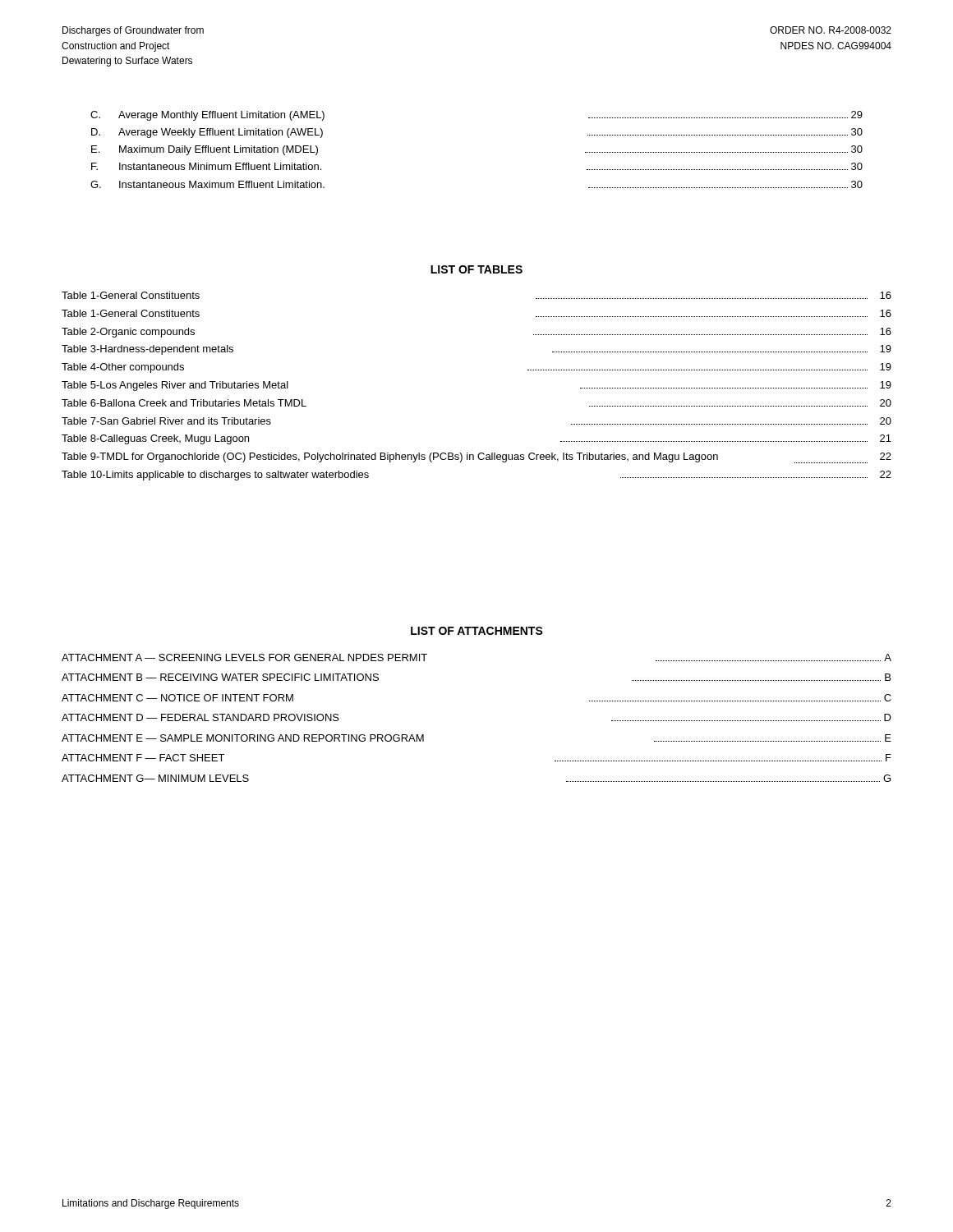
Task: Click the passage that begins "ATTACHMENT B — RECEIVING WATER SPECIFIC LIMITATIONS"
Action: click(x=99, y=677)
